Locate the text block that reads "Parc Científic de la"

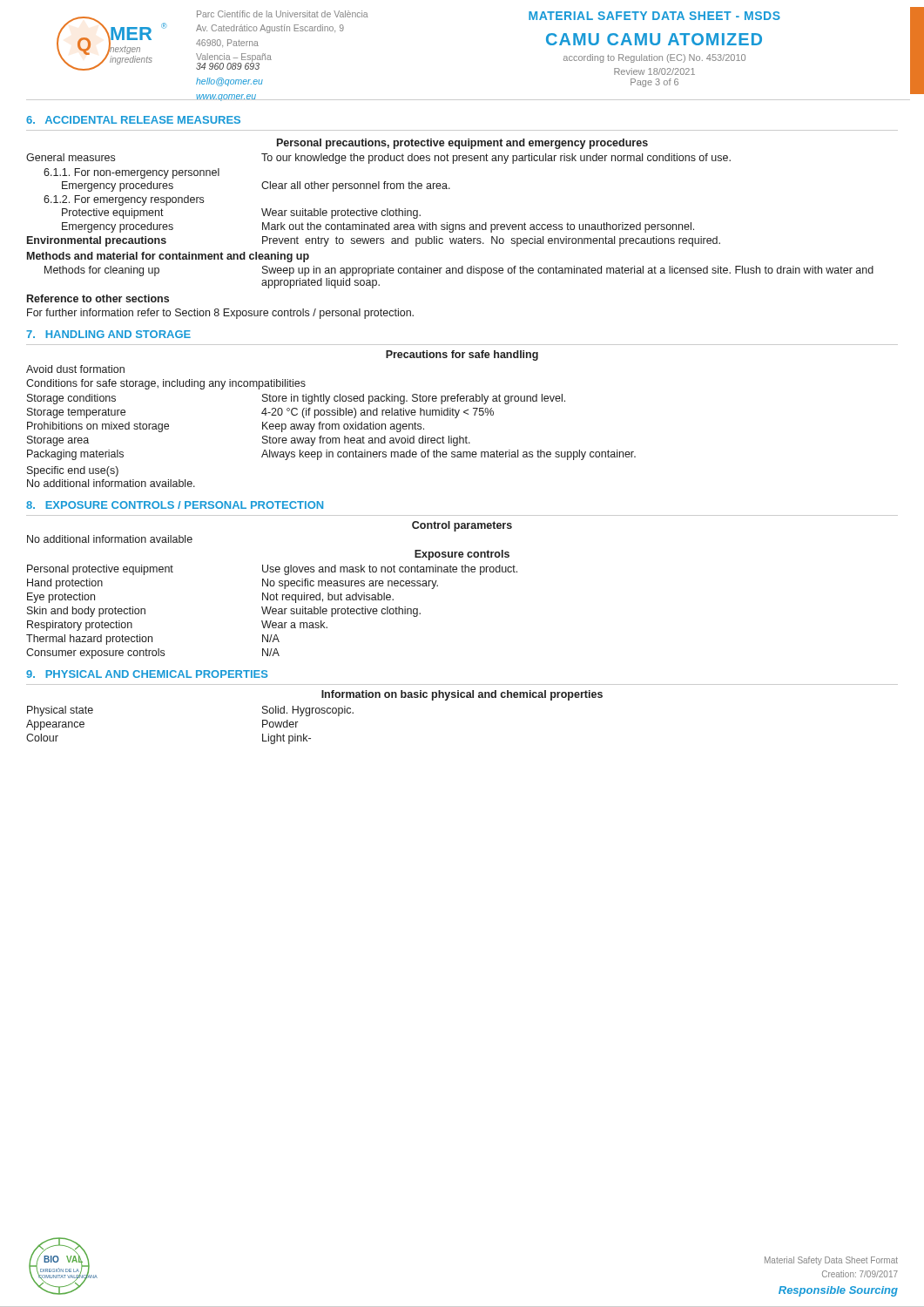(x=282, y=35)
